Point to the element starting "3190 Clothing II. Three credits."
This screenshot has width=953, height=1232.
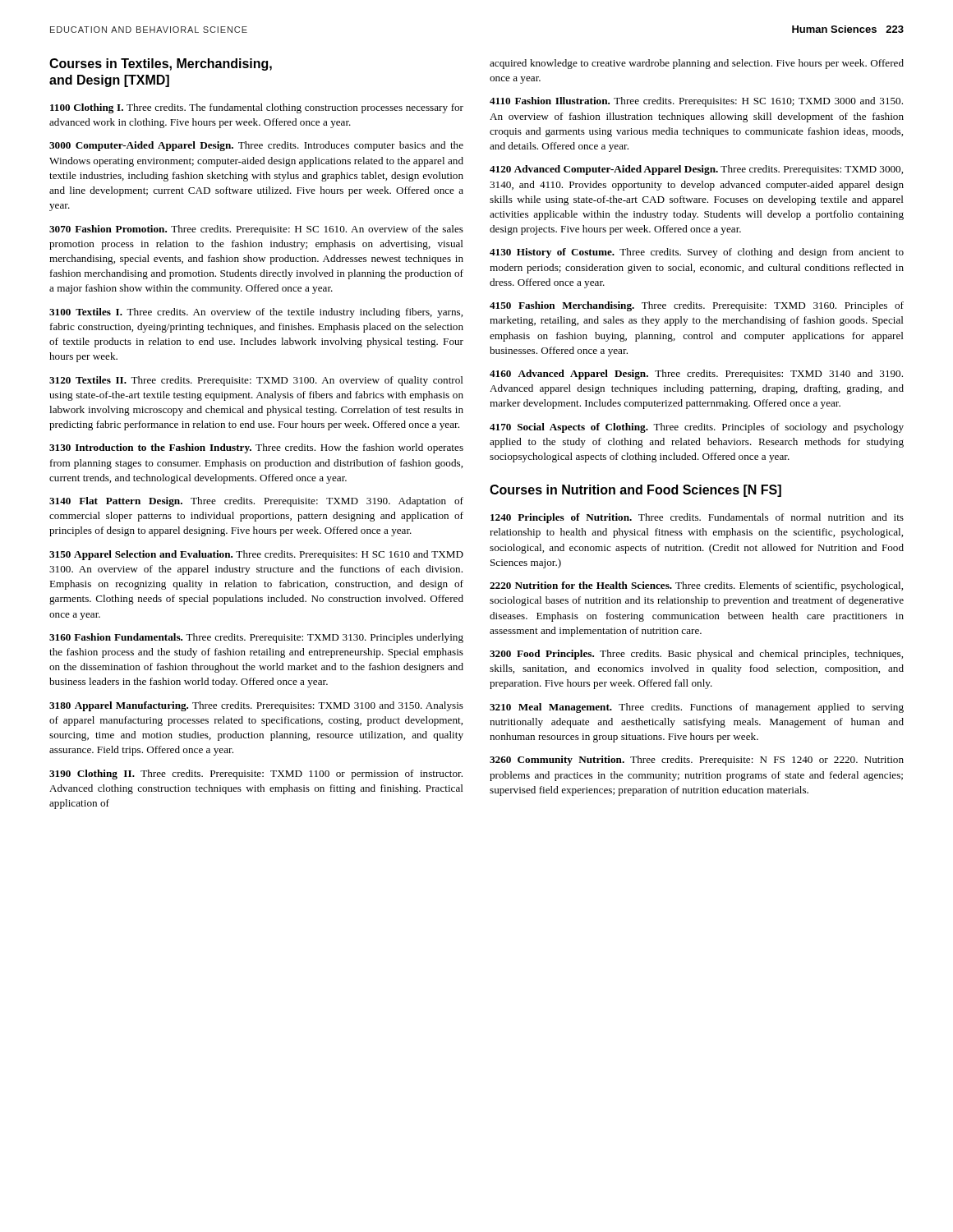click(256, 788)
